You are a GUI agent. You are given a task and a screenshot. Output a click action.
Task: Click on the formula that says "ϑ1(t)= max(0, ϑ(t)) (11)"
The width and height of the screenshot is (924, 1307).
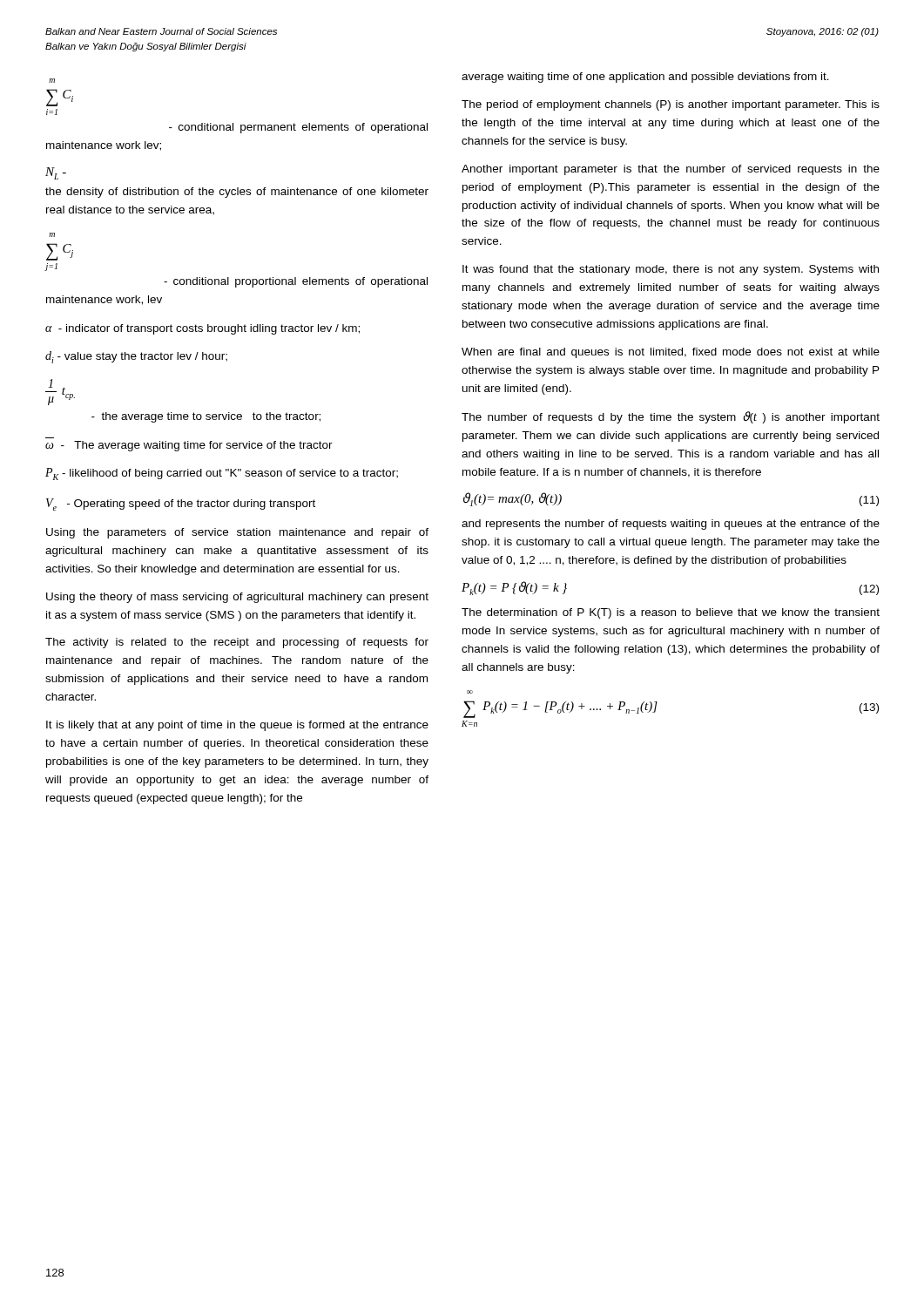pos(521,499)
